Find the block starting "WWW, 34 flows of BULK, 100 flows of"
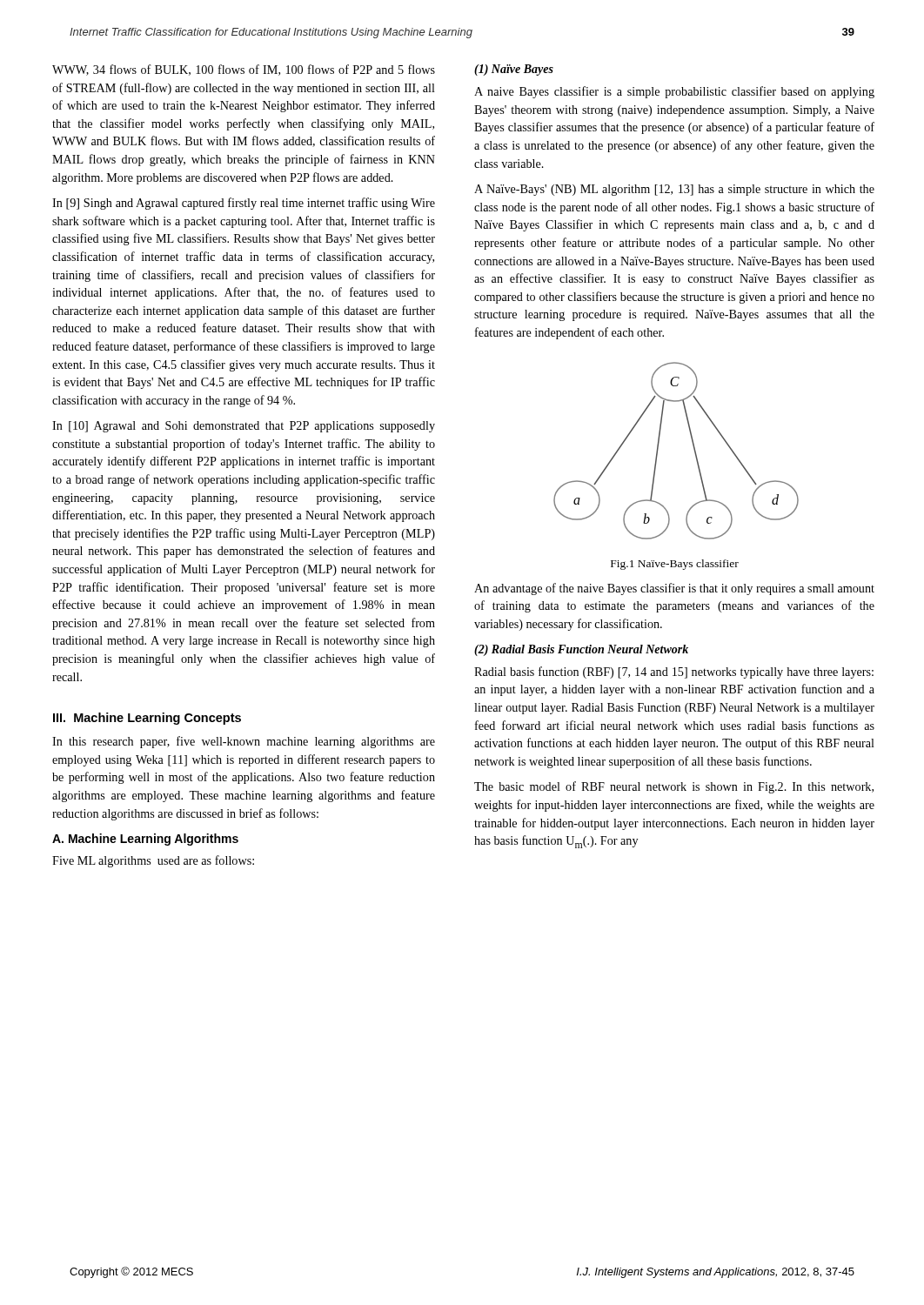924x1305 pixels. tap(244, 124)
